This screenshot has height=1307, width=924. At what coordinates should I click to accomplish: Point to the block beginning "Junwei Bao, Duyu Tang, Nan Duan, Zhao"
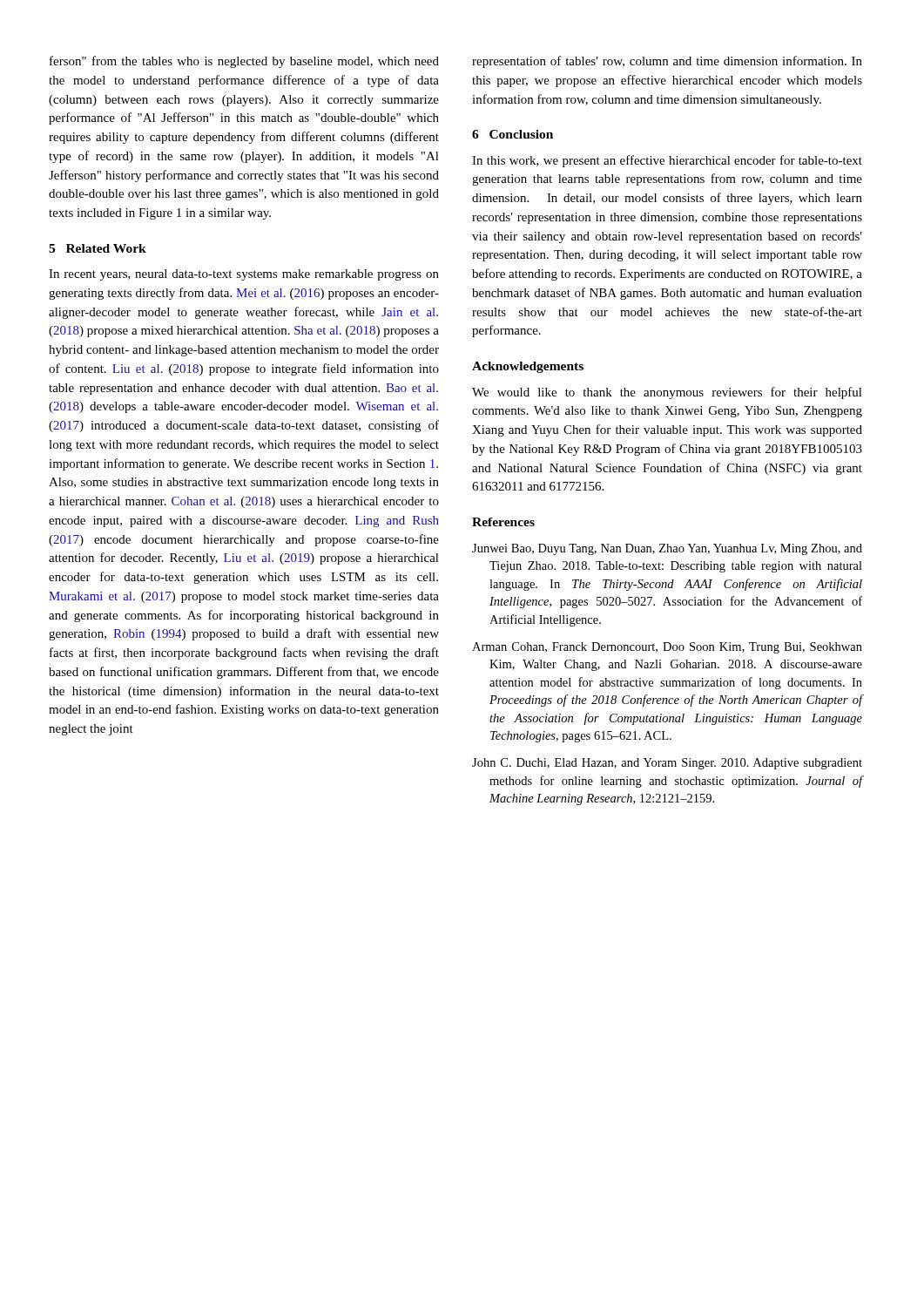[667, 584]
